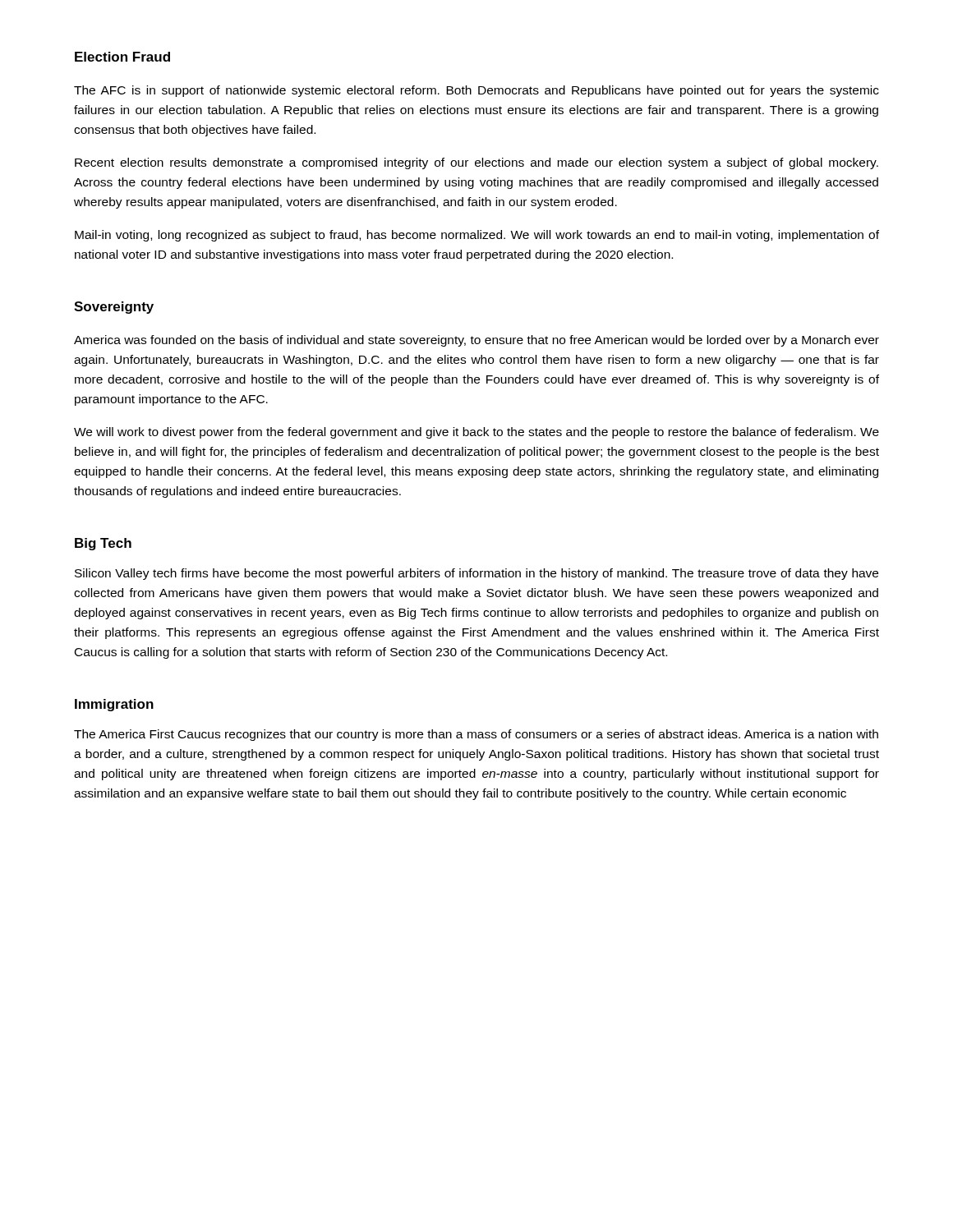Screen dimensions: 1232x953
Task: Click on the element starting "The AFC is in support of"
Action: [476, 110]
